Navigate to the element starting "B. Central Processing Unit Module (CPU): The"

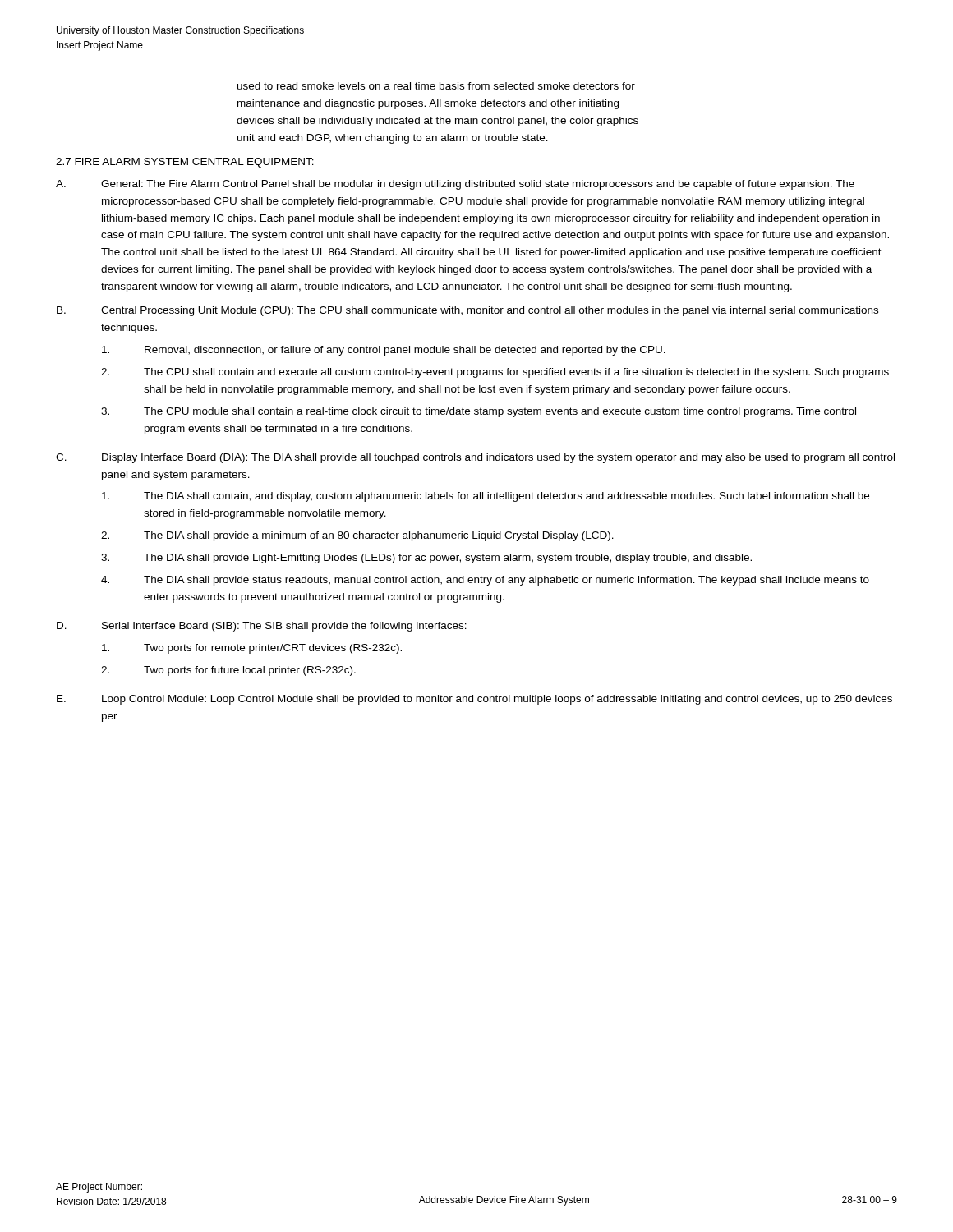(476, 372)
